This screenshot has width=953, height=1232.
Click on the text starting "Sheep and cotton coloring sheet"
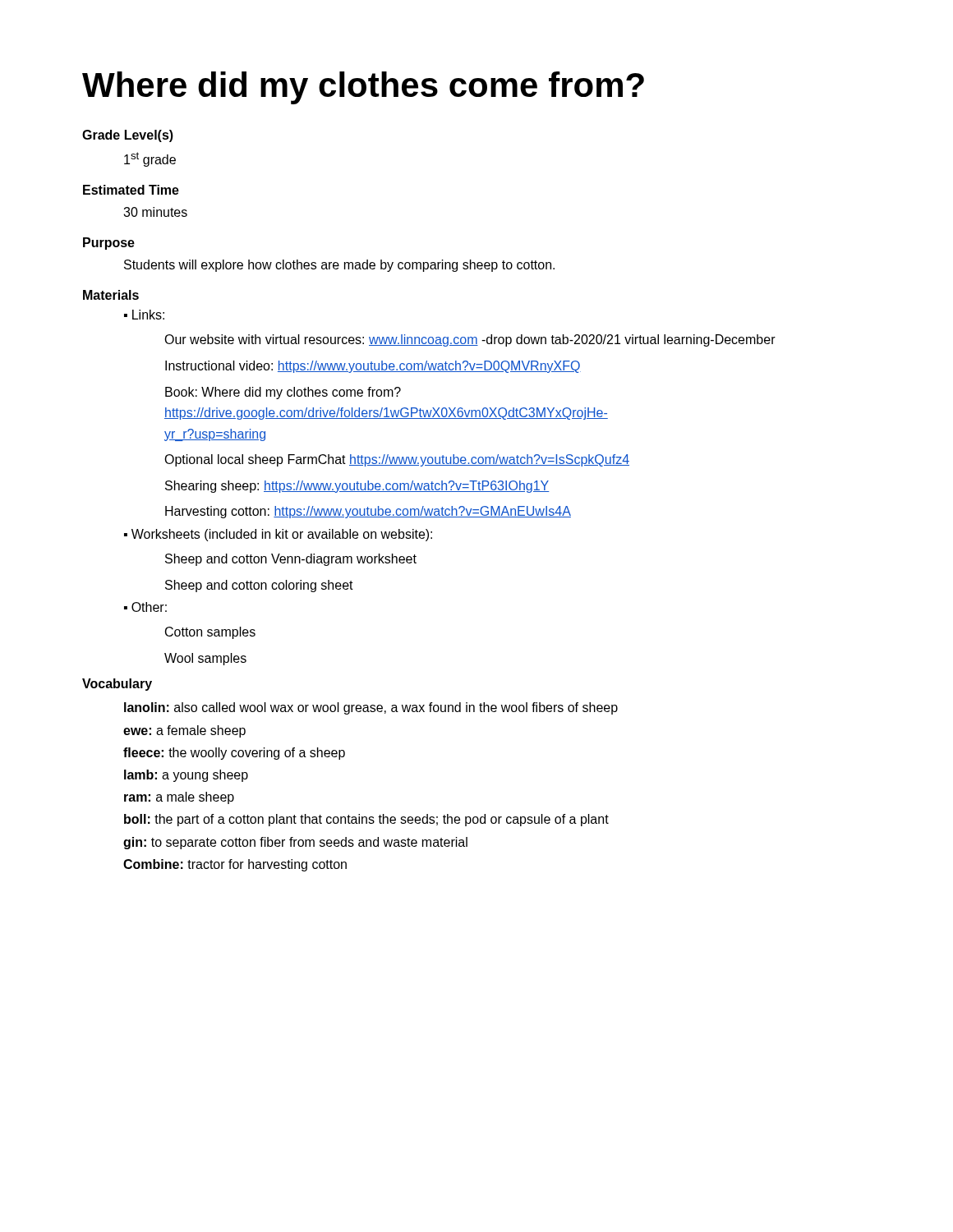click(259, 585)
